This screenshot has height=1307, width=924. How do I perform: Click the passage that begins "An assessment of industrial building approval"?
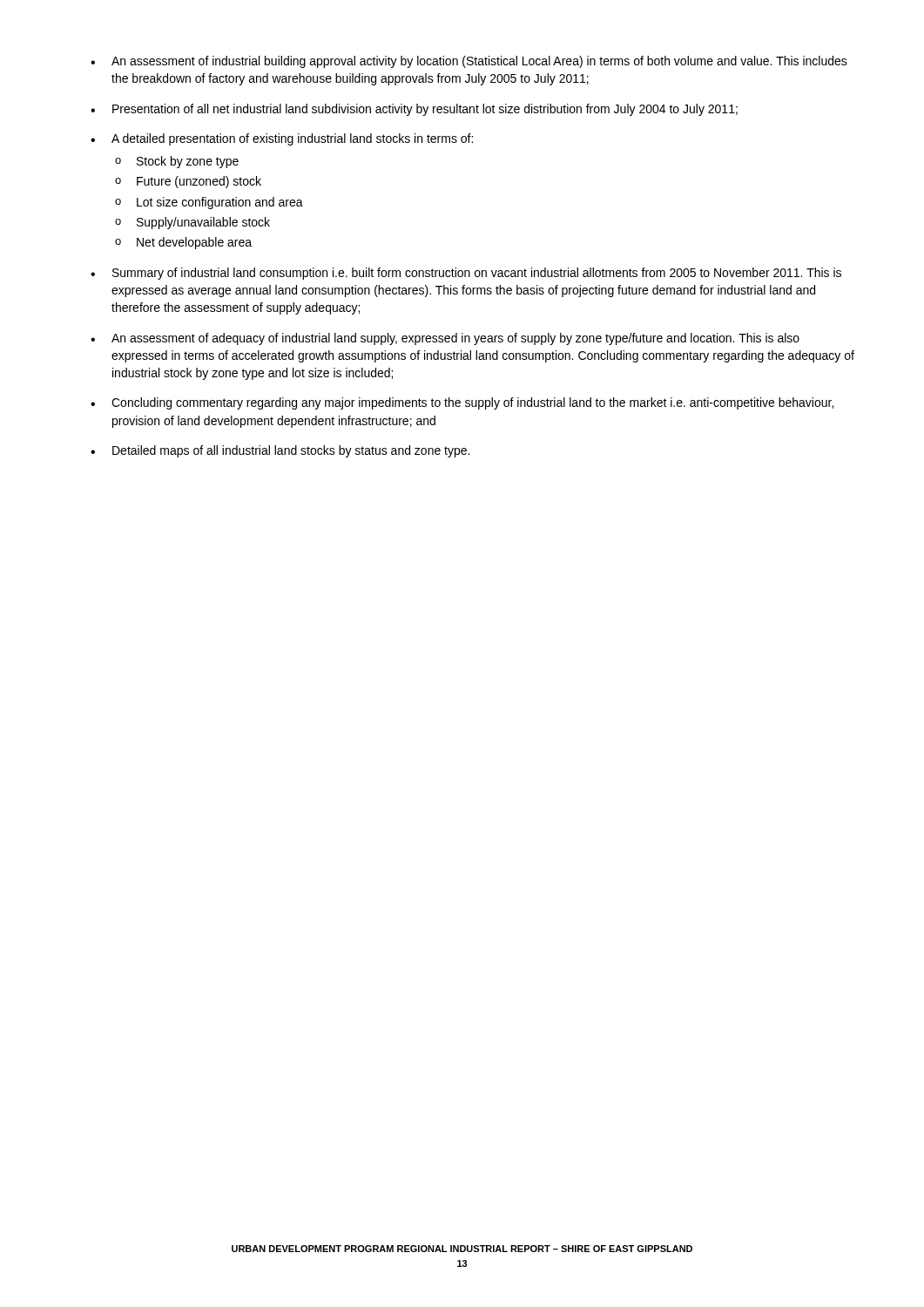(479, 70)
